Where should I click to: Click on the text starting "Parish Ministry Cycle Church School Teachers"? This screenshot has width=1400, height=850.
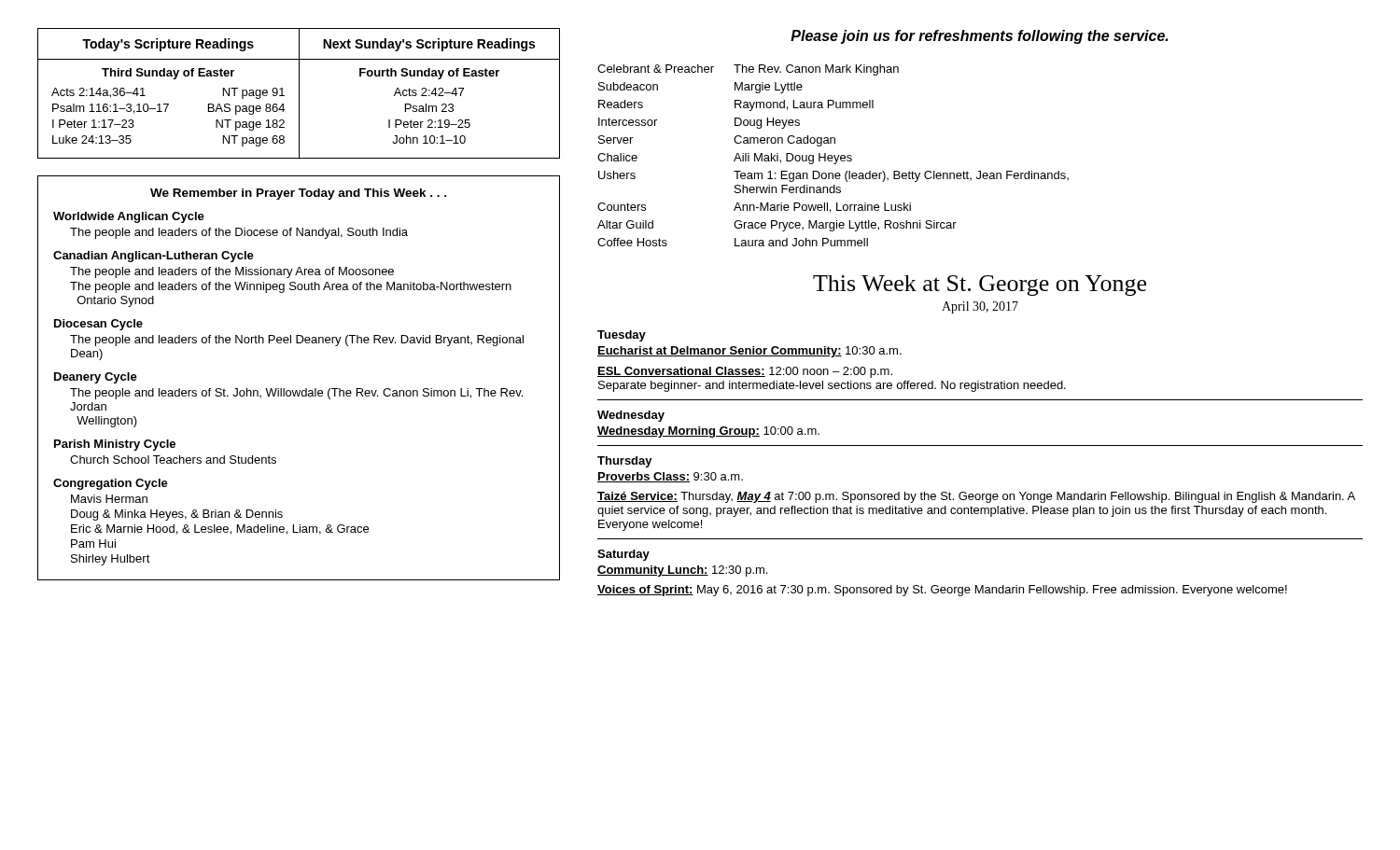[115, 445]
